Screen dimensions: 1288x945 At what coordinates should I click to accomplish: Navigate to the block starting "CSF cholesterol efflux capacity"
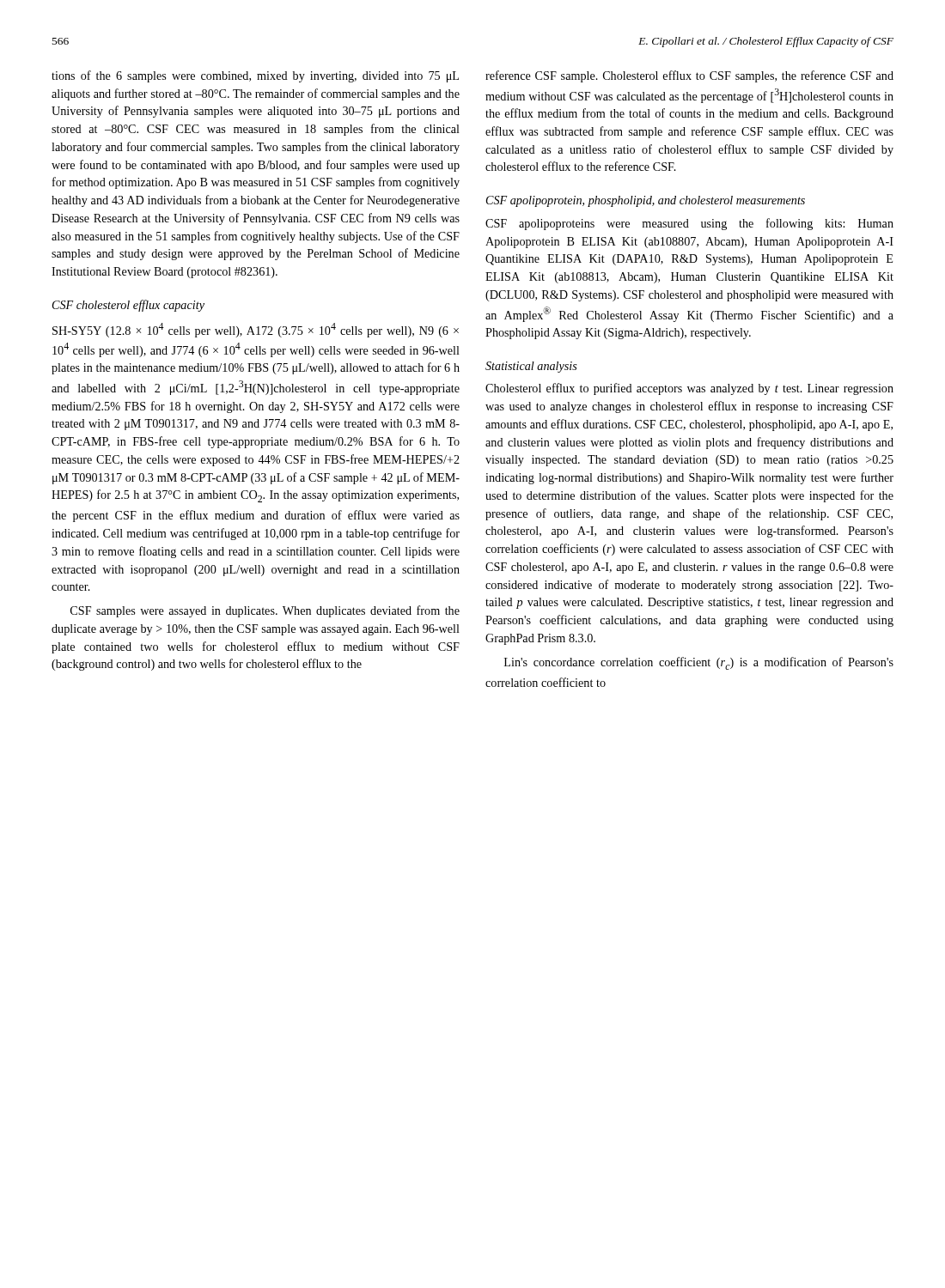128,305
